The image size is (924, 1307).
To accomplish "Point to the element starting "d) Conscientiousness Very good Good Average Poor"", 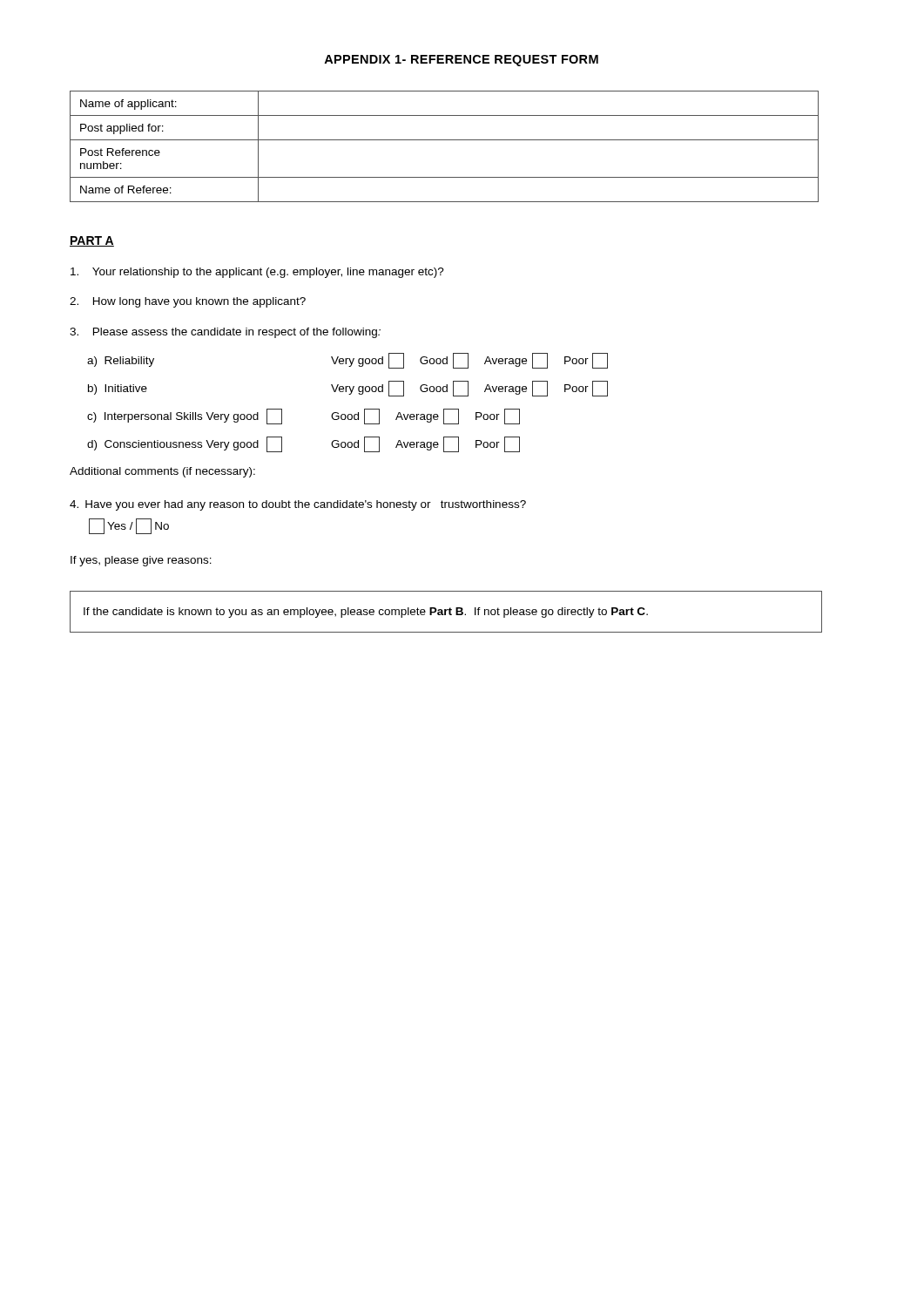I will click(212, 444).
